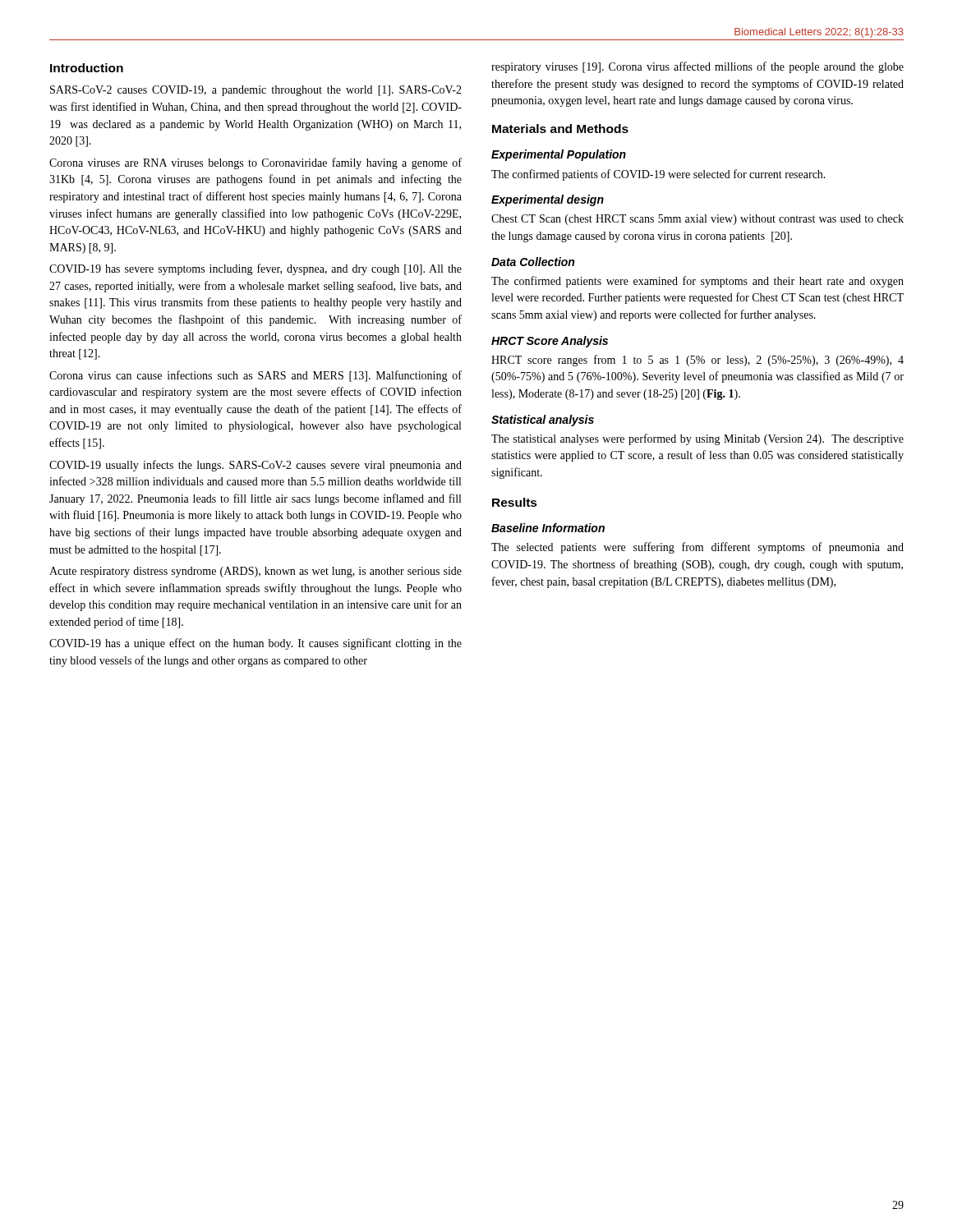953x1232 pixels.
Task: Click the passage that begins "The statistical analyses"
Action: 698,456
